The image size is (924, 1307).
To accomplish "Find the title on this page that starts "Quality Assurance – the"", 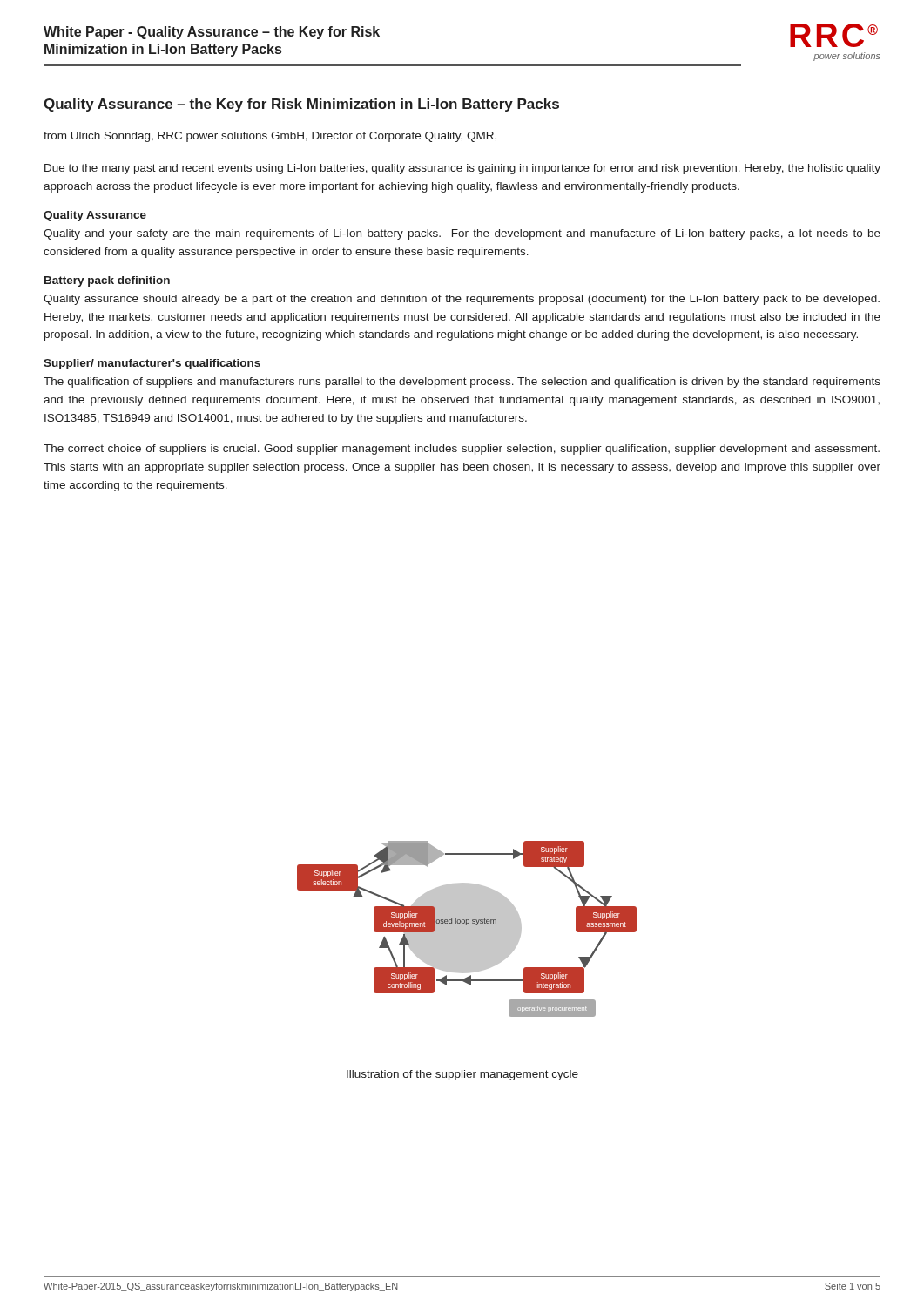I will [302, 104].
